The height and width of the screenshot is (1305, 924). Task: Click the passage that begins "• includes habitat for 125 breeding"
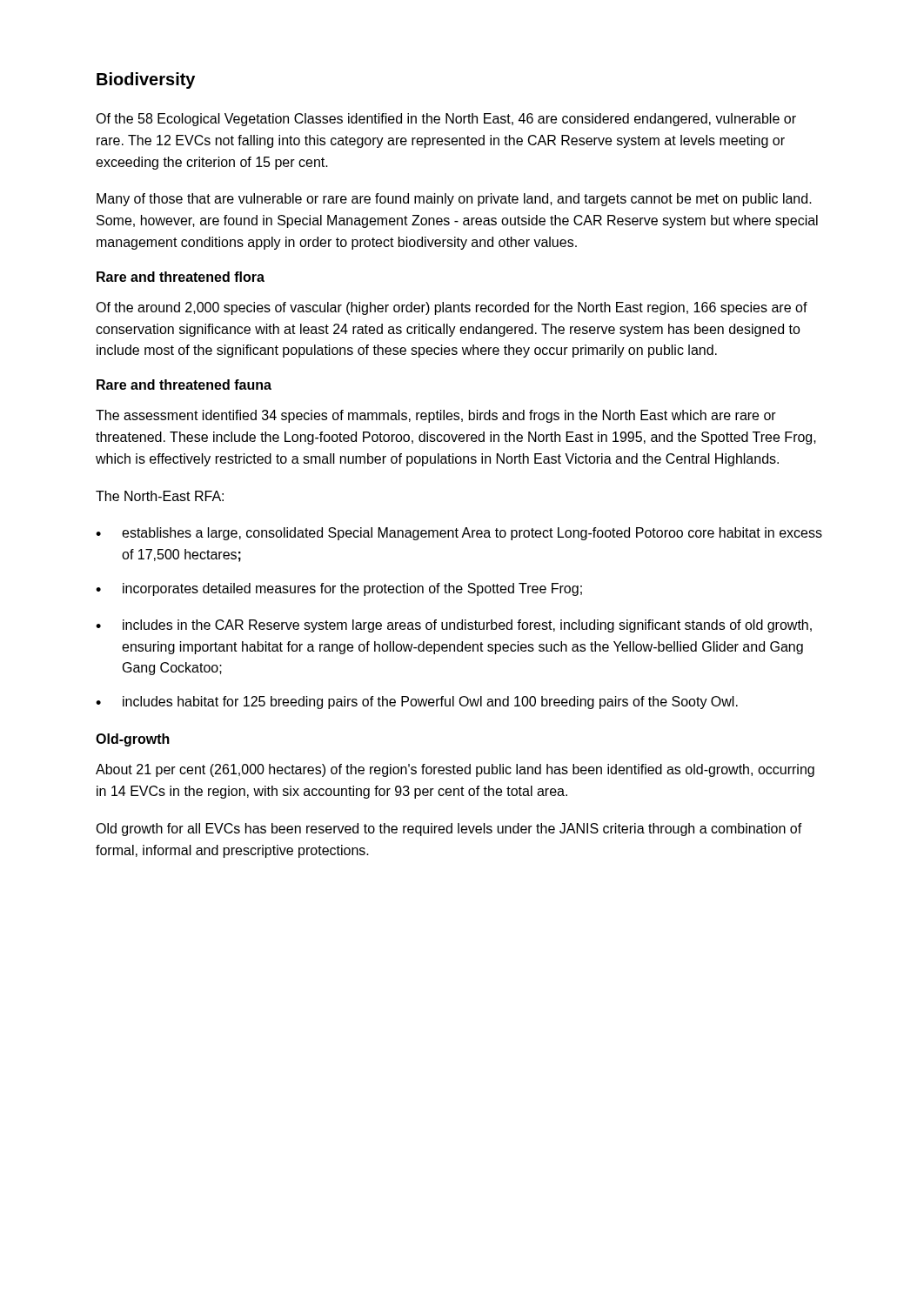pyautogui.click(x=462, y=704)
